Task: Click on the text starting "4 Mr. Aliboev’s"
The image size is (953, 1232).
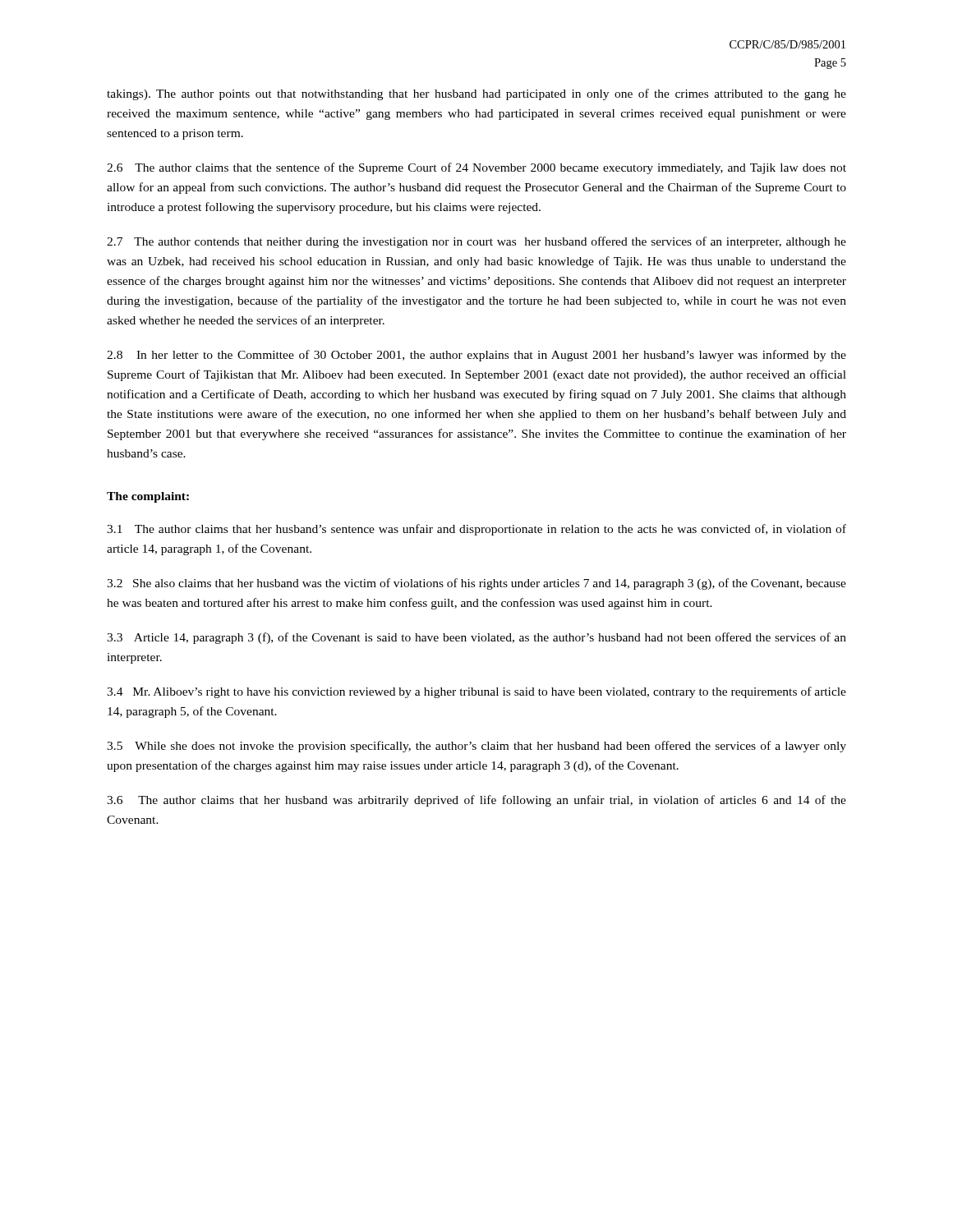Action: click(x=476, y=701)
